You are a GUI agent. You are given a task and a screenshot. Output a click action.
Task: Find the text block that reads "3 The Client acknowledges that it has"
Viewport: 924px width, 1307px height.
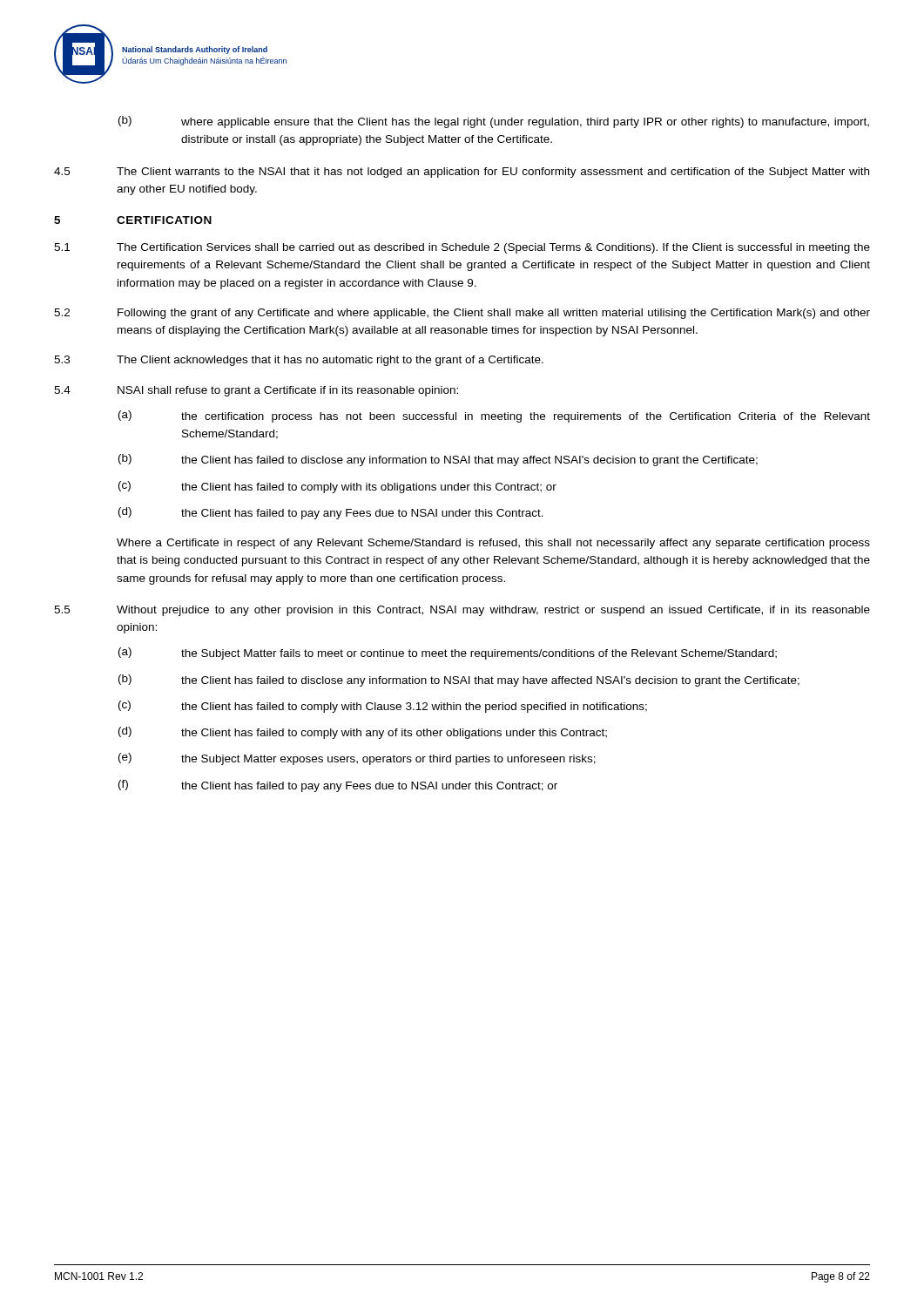click(462, 360)
